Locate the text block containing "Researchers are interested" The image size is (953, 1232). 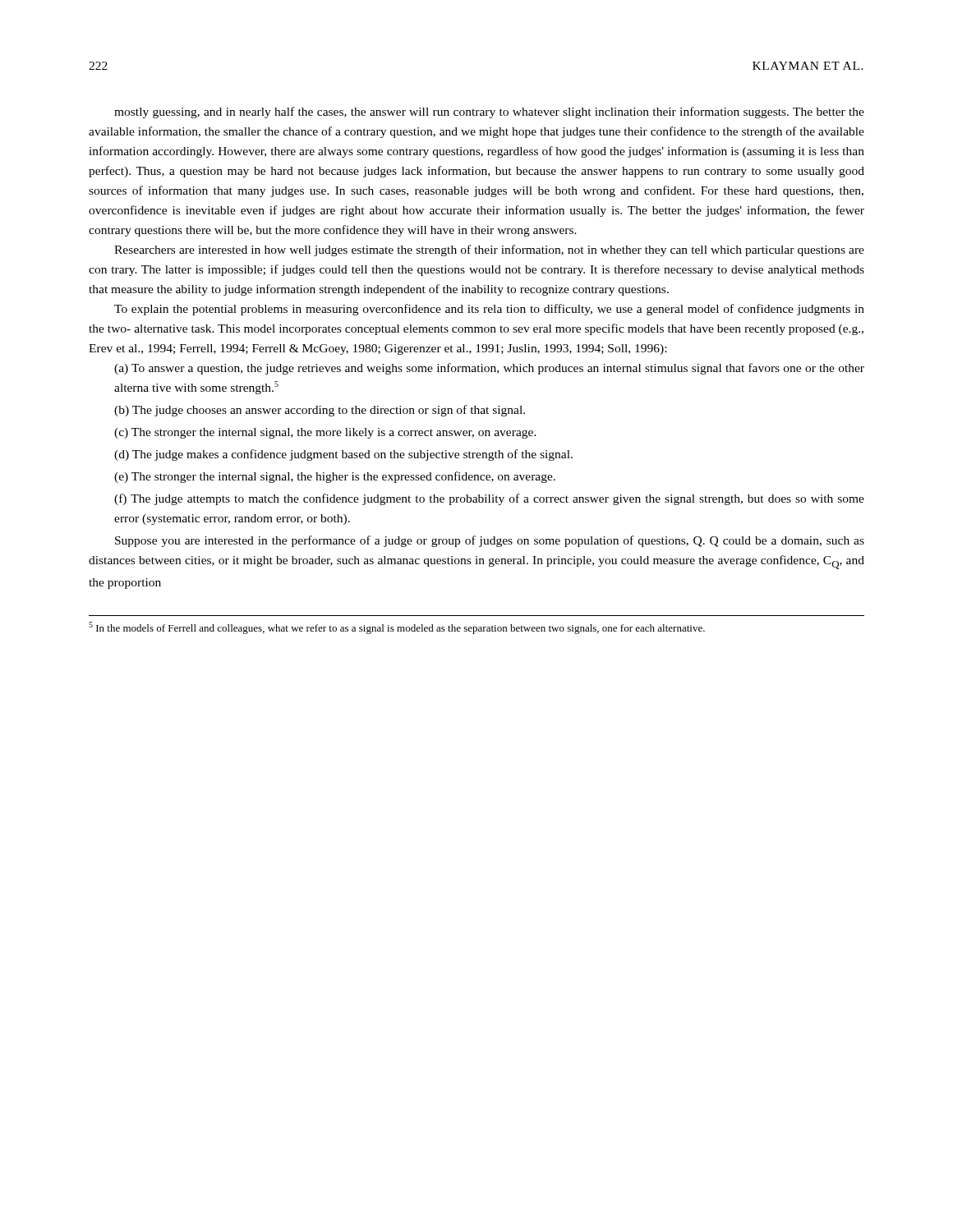coord(476,269)
